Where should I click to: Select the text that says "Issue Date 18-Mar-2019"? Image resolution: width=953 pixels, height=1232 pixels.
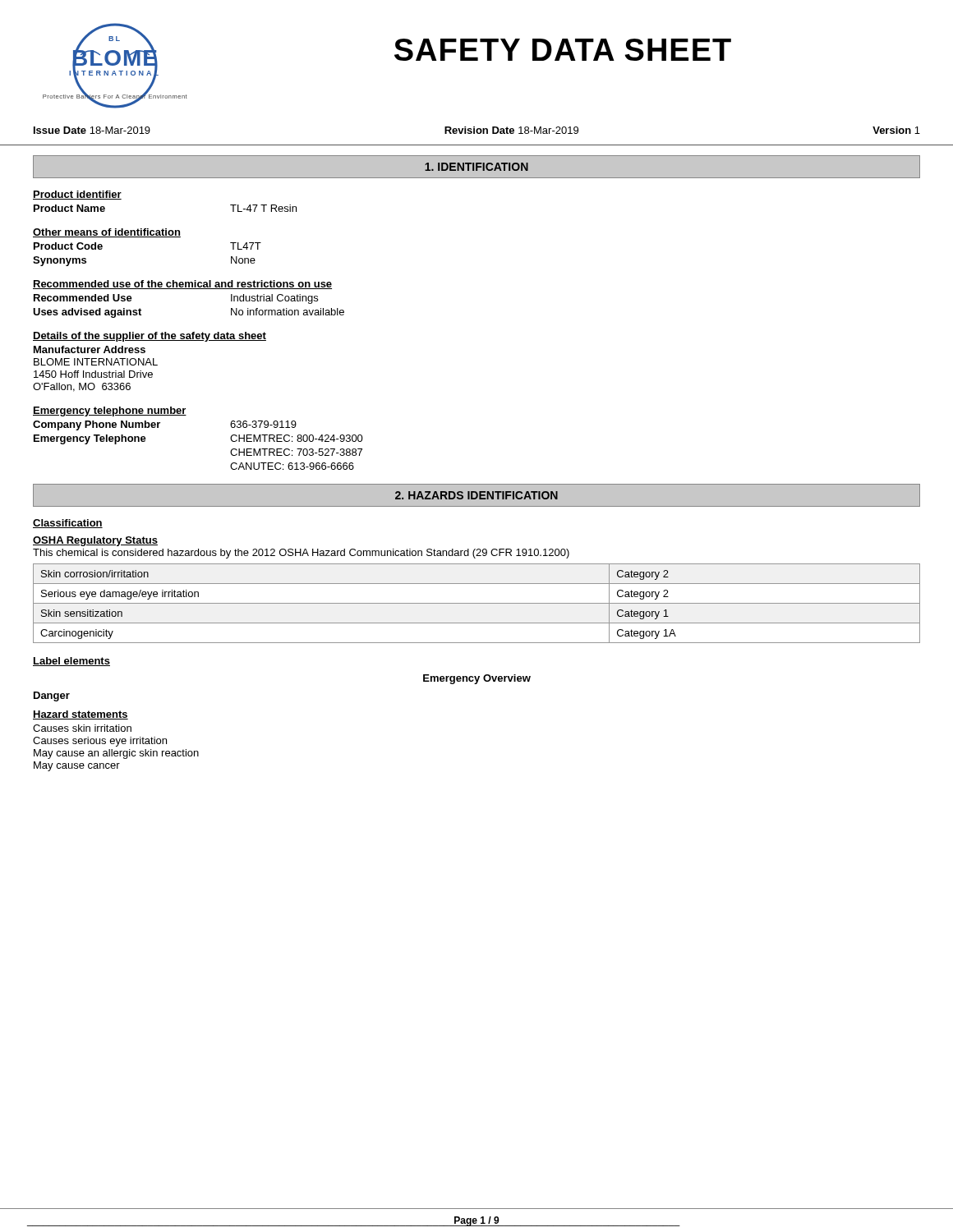click(92, 130)
